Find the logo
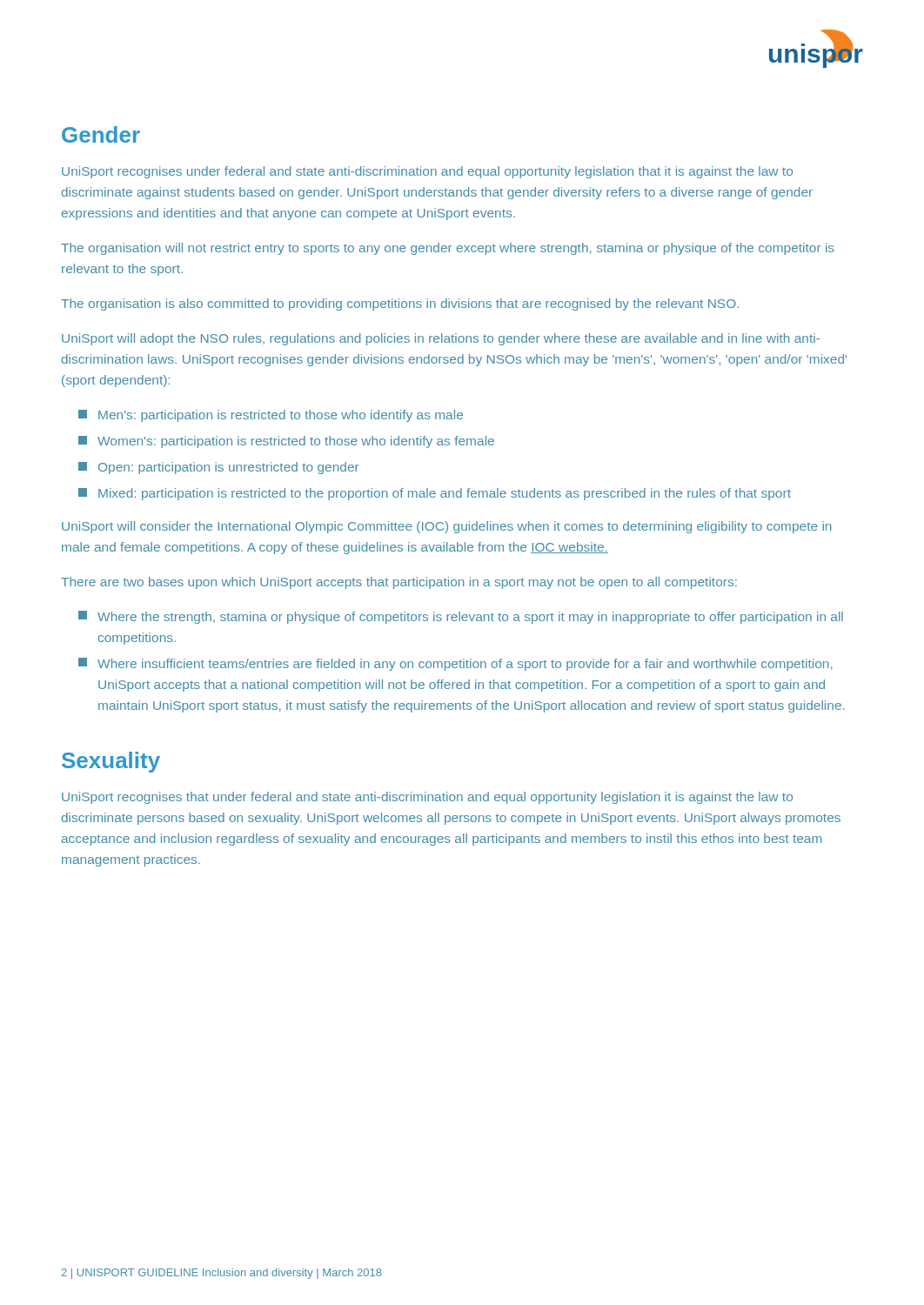Image resolution: width=924 pixels, height=1305 pixels. 789,54
